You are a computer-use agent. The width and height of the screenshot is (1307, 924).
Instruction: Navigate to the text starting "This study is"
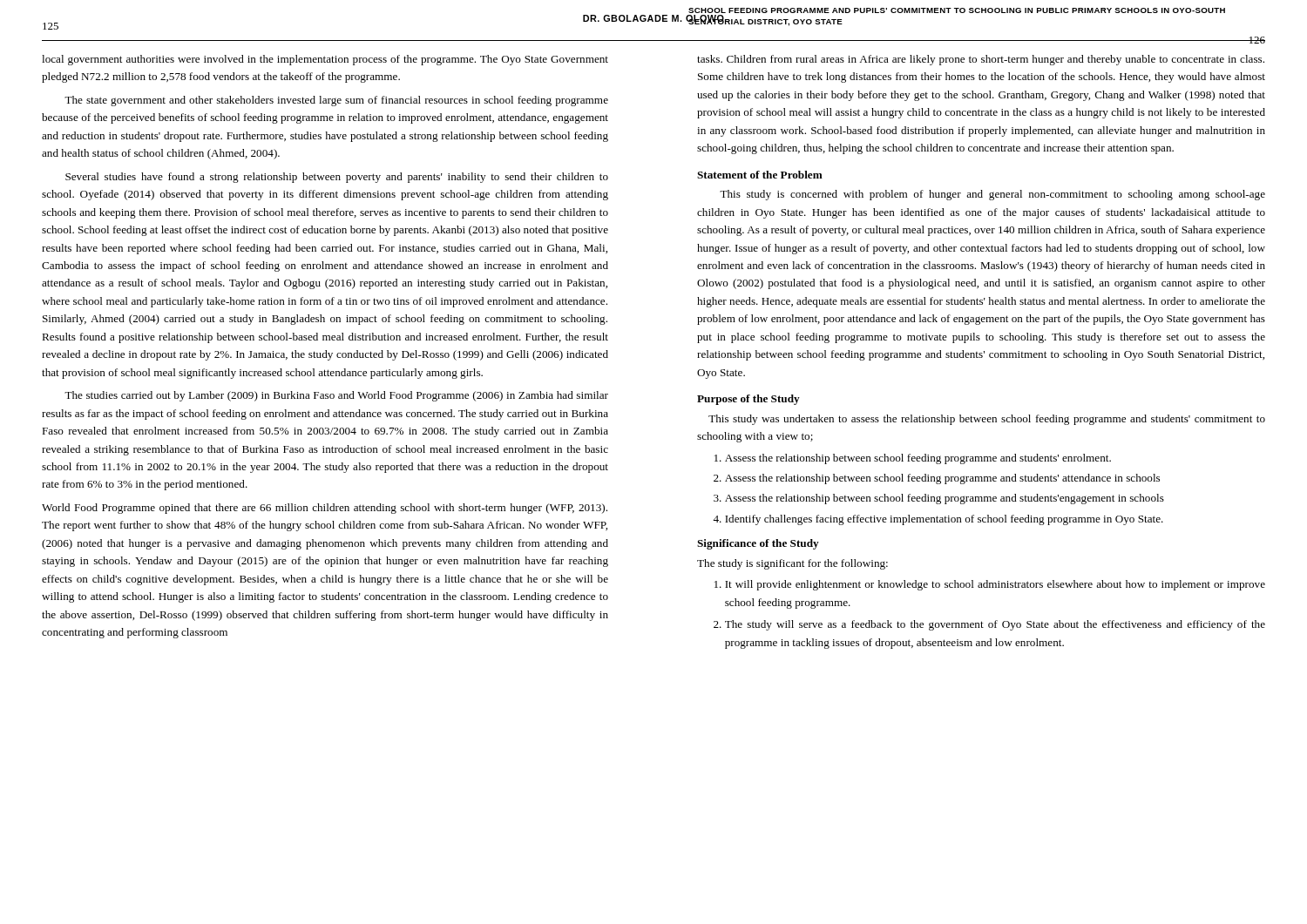[981, 284]
